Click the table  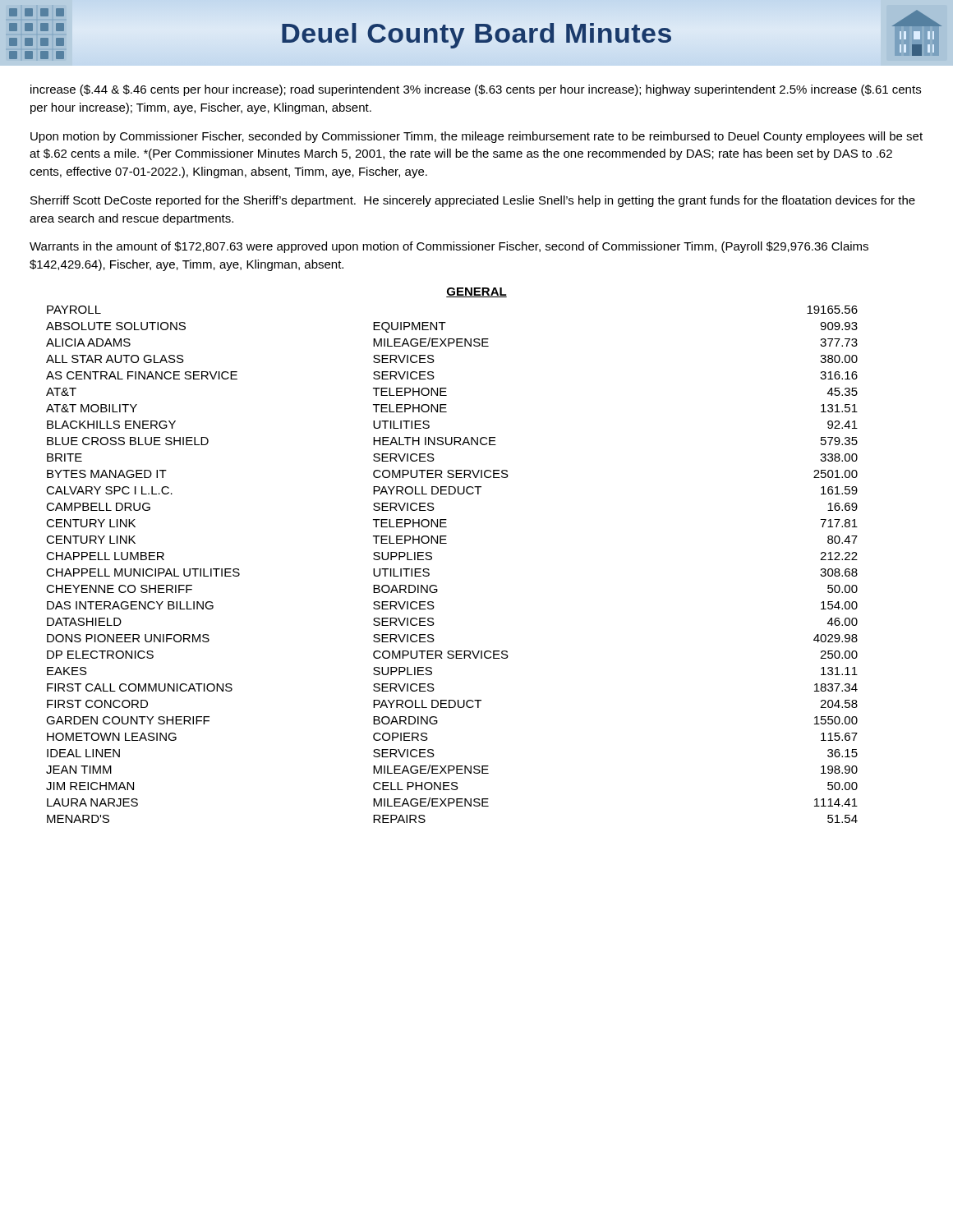[476, 564]
